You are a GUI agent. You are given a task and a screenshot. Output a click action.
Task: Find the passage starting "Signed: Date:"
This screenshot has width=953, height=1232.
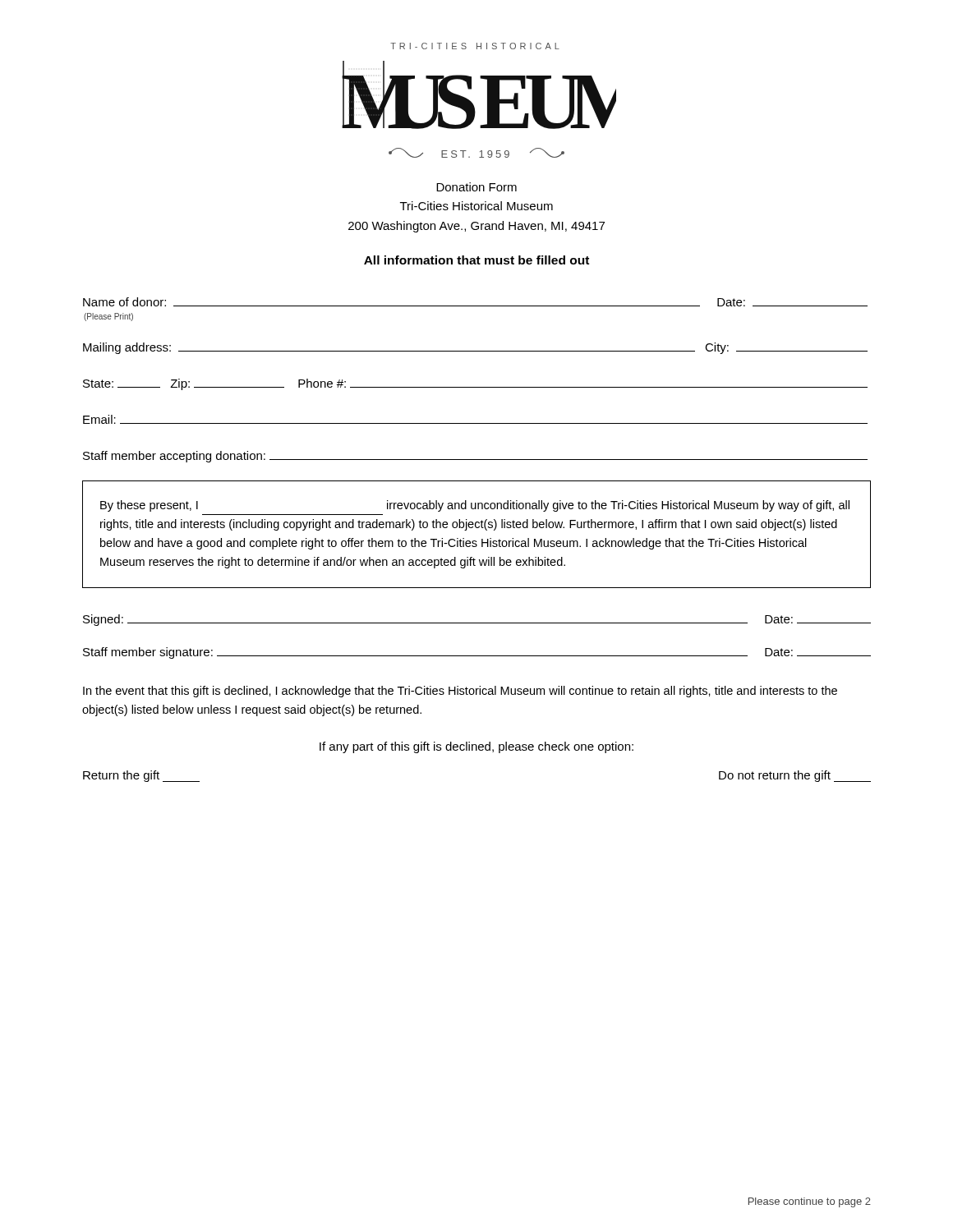point(476,616)
